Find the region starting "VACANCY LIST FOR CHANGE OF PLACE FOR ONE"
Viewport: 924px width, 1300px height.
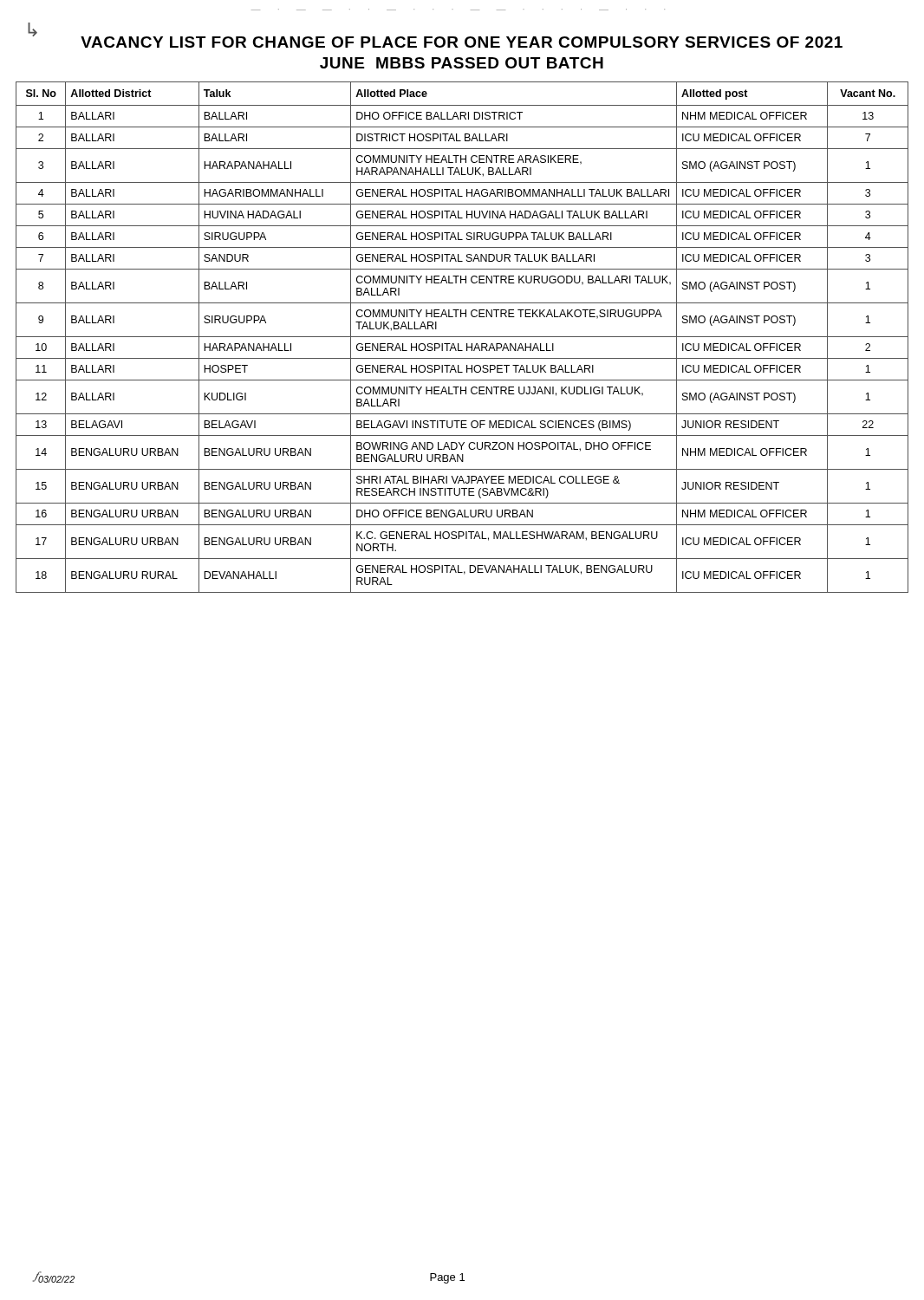(462, 53)
